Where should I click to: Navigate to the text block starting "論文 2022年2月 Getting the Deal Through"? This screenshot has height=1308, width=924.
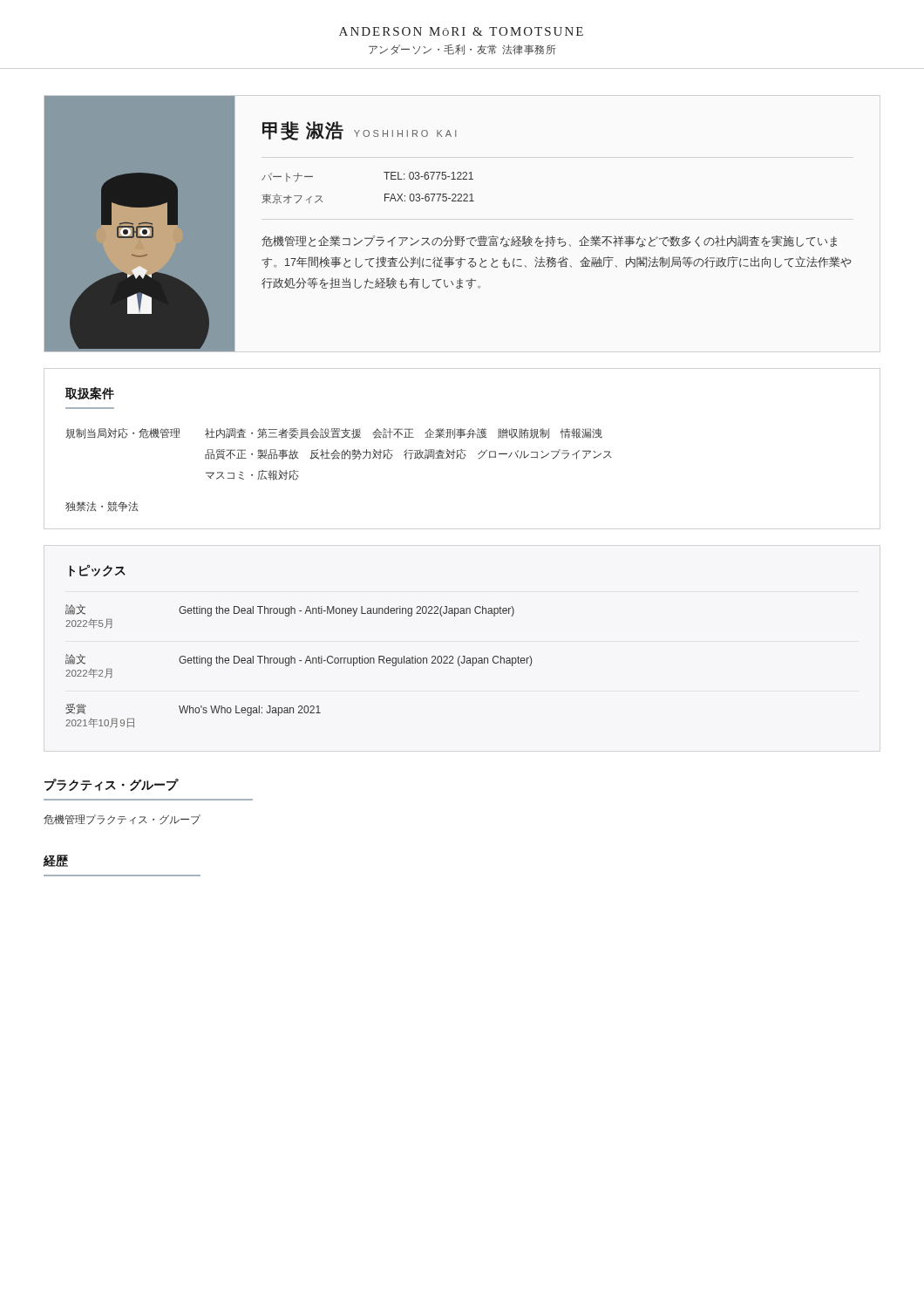[x=299, y=666]
